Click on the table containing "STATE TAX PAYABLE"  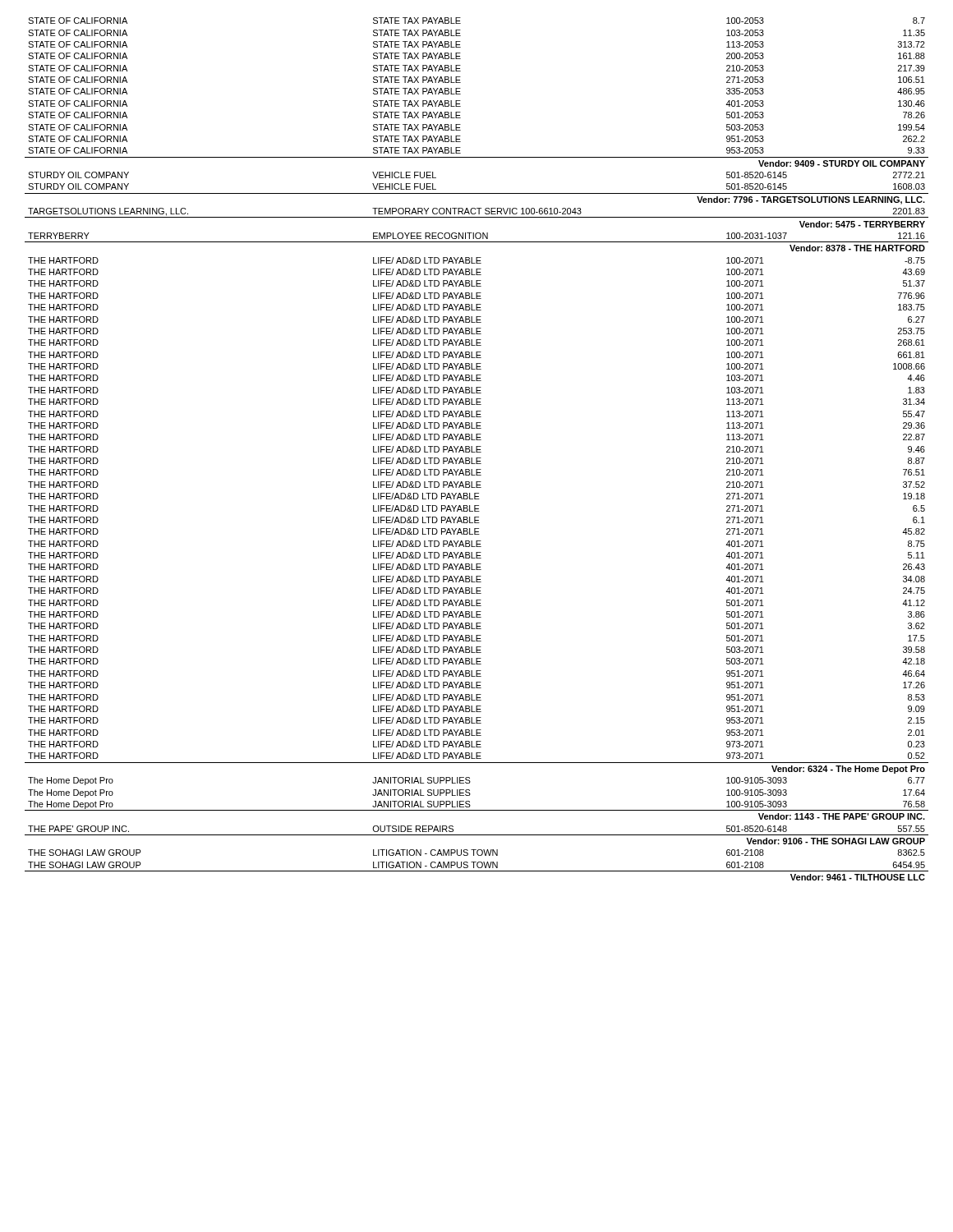coord(476,449)
